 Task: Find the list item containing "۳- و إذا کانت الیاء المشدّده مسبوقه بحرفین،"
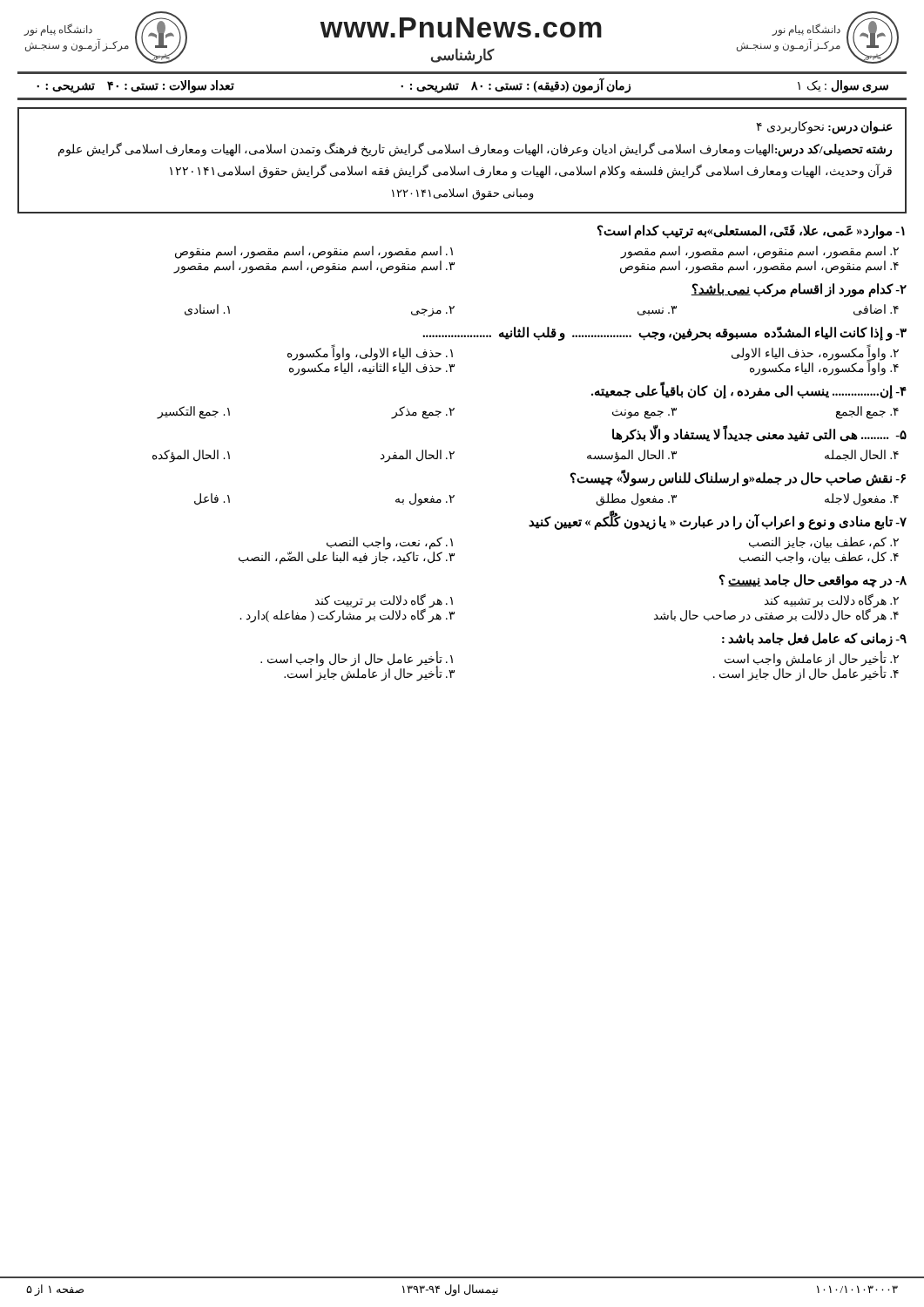(462, 350)
